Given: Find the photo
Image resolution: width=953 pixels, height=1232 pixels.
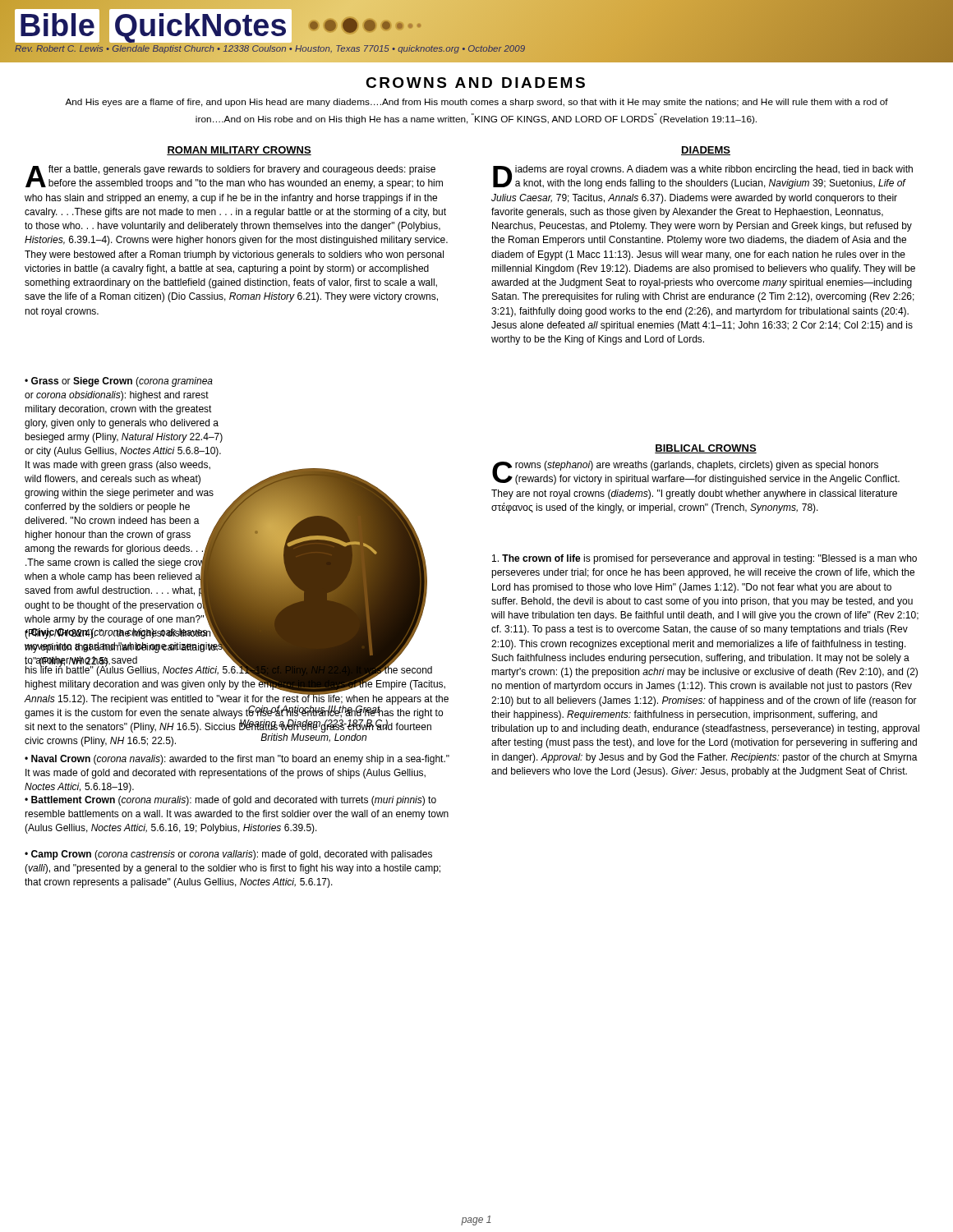Looking at the screenshot, I should [314, 582].
